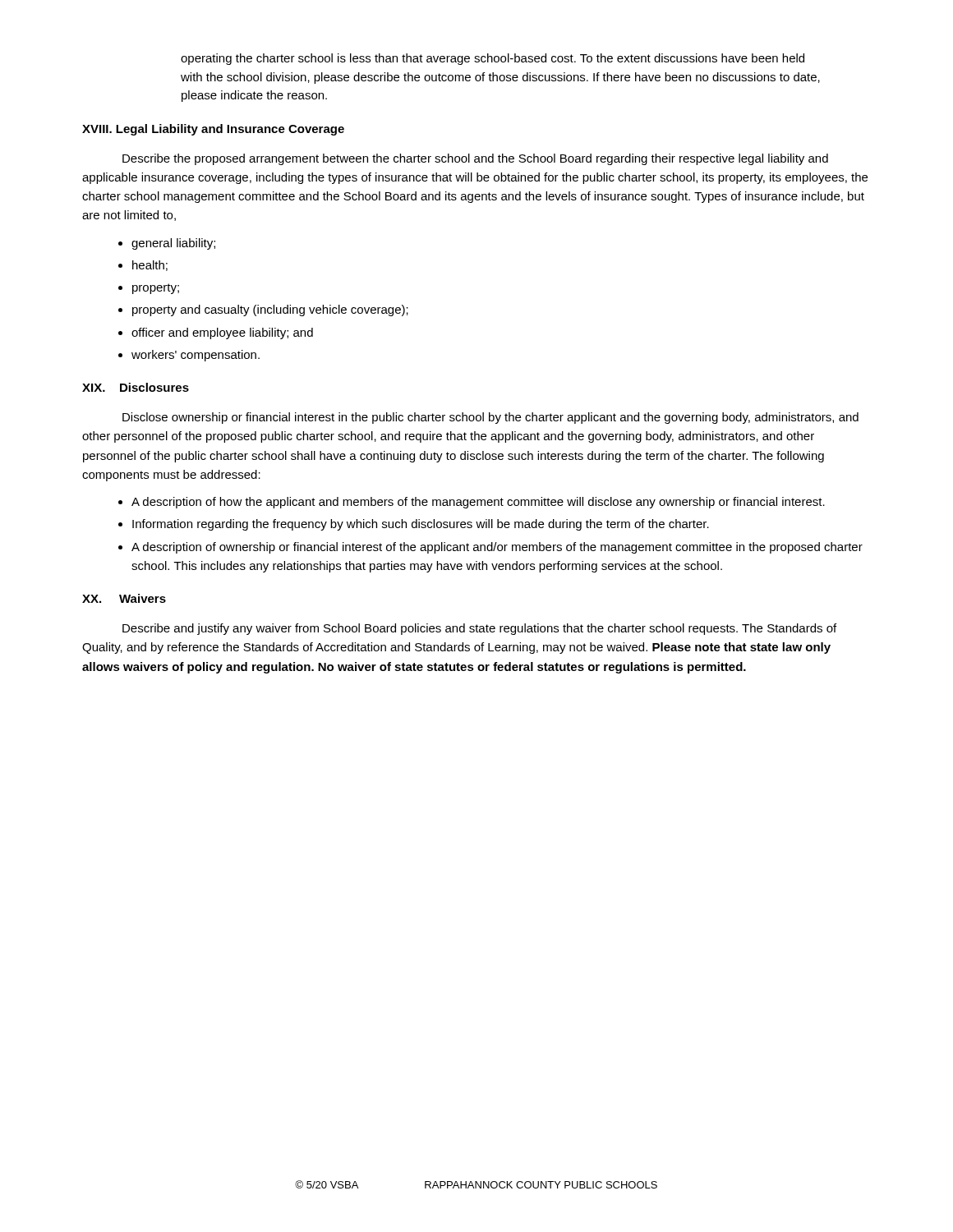Click on the element starting "Information regarding the frequency by which"
This screenshot has height=1232, width=953.
click(421, 524)
